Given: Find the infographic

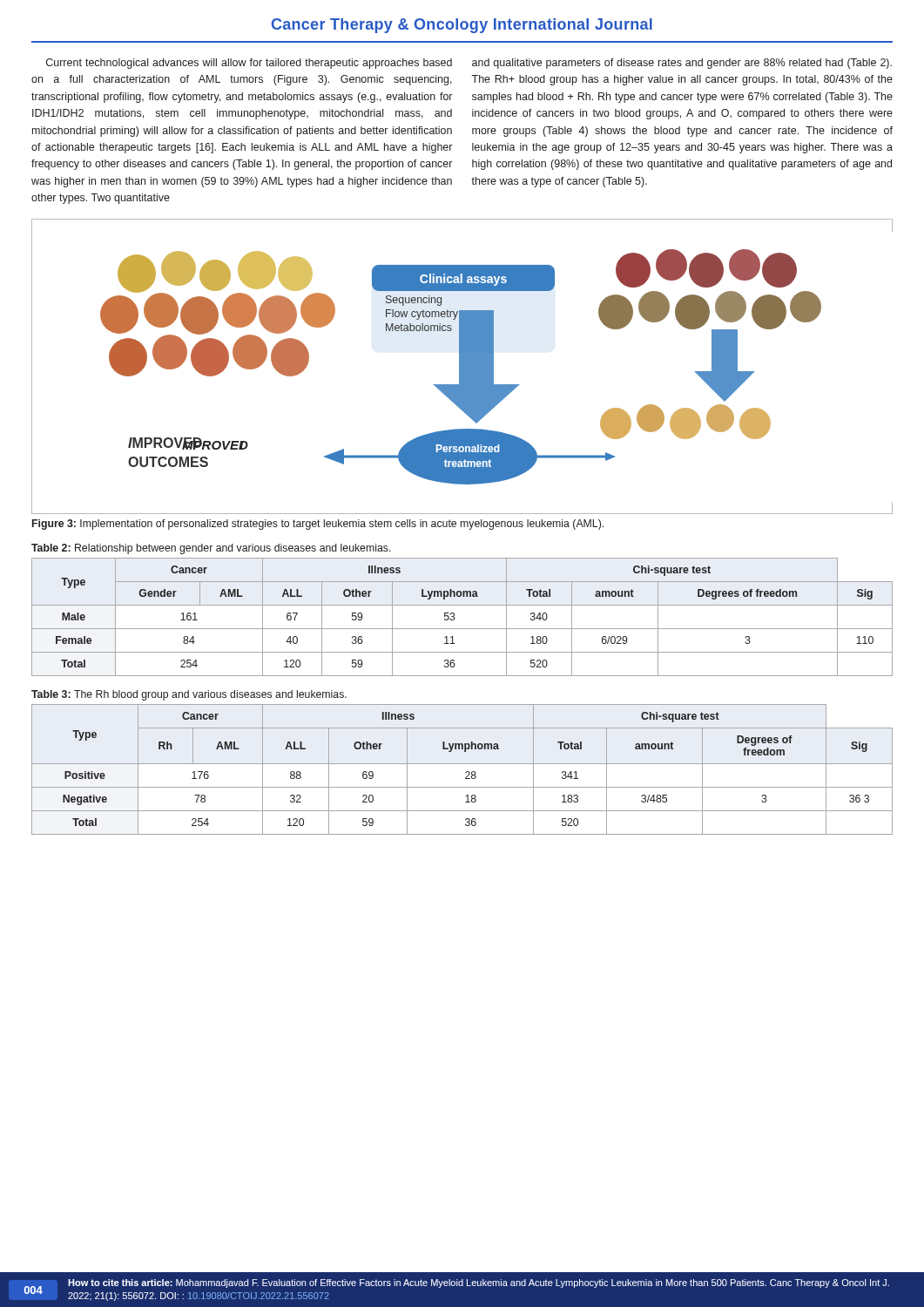Looking at the screenshot, I should (x=462, y=367).
